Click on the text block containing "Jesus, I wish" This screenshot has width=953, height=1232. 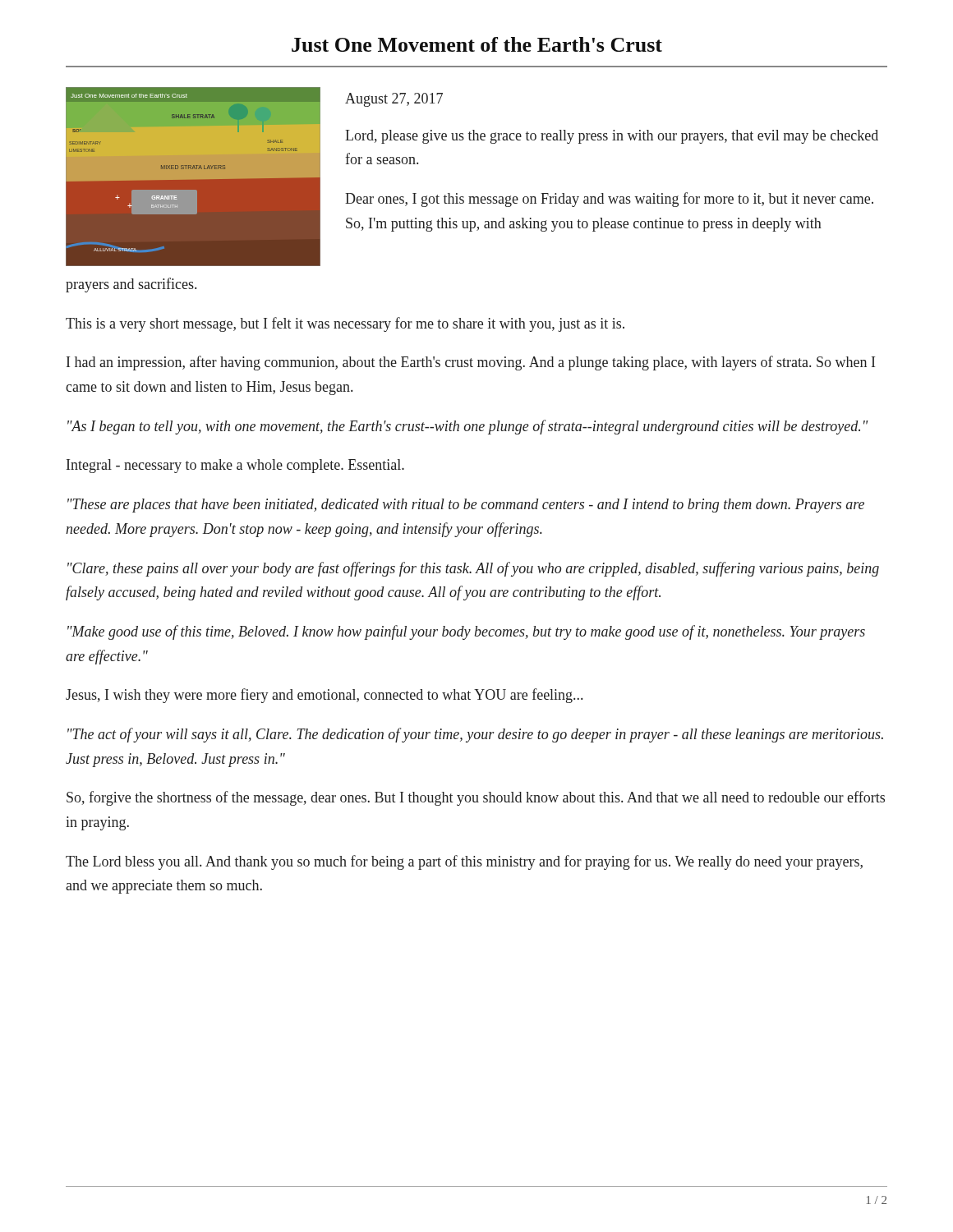[x=325, y=695]
